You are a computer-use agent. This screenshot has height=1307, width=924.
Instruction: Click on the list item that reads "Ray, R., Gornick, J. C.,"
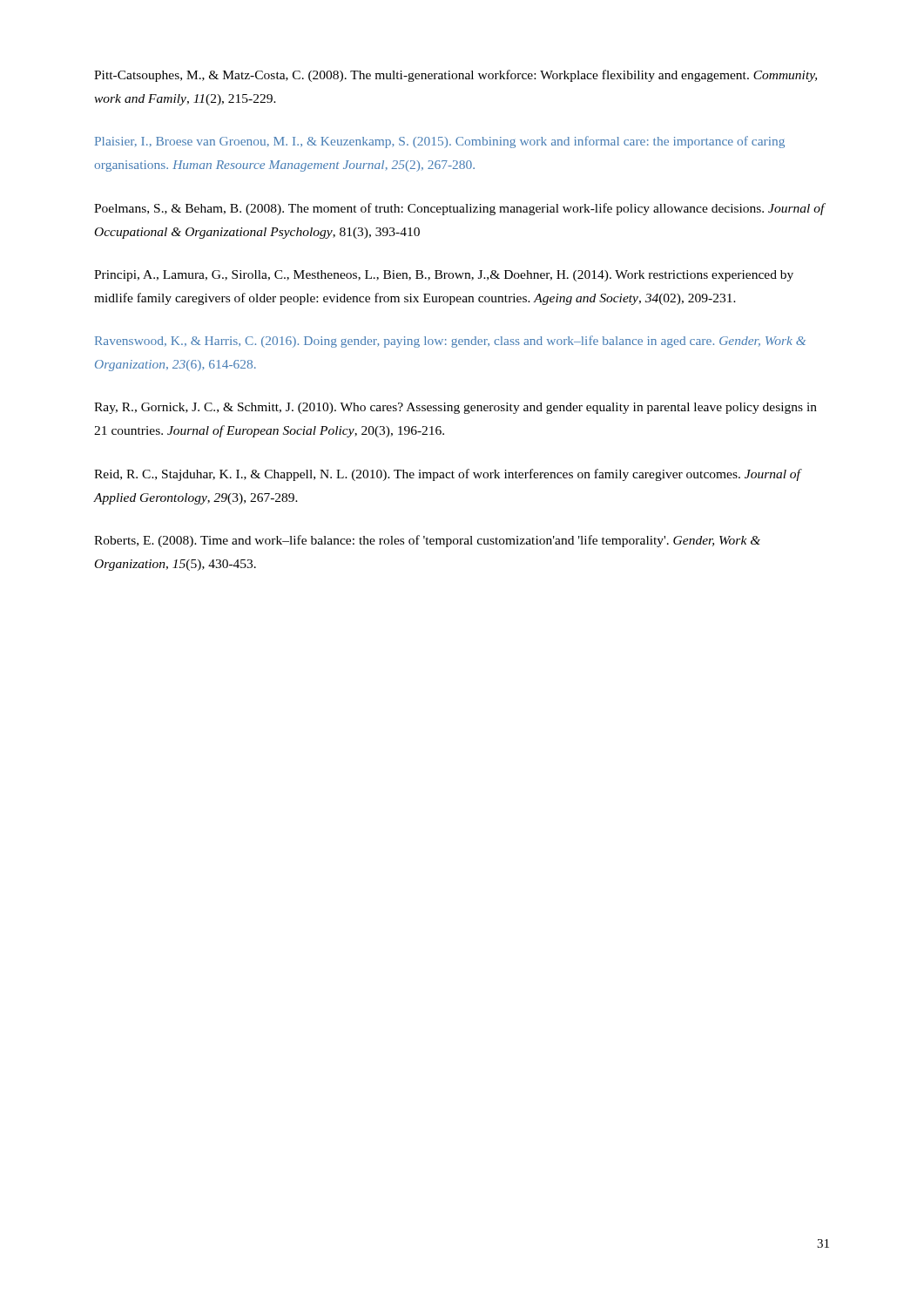coord(462,419)
